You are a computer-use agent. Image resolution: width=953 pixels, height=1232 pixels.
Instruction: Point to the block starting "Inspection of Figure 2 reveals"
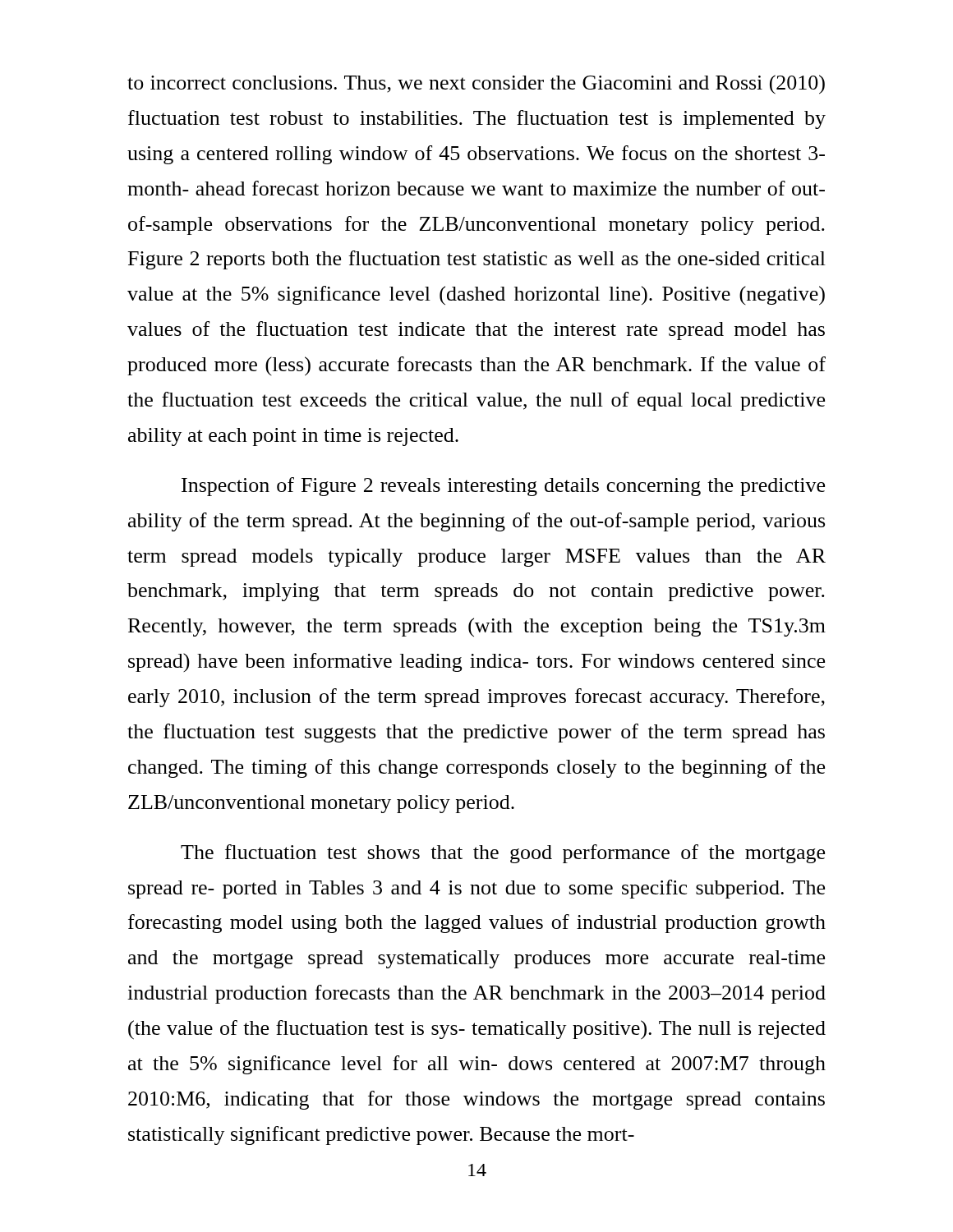pos(476,644)
